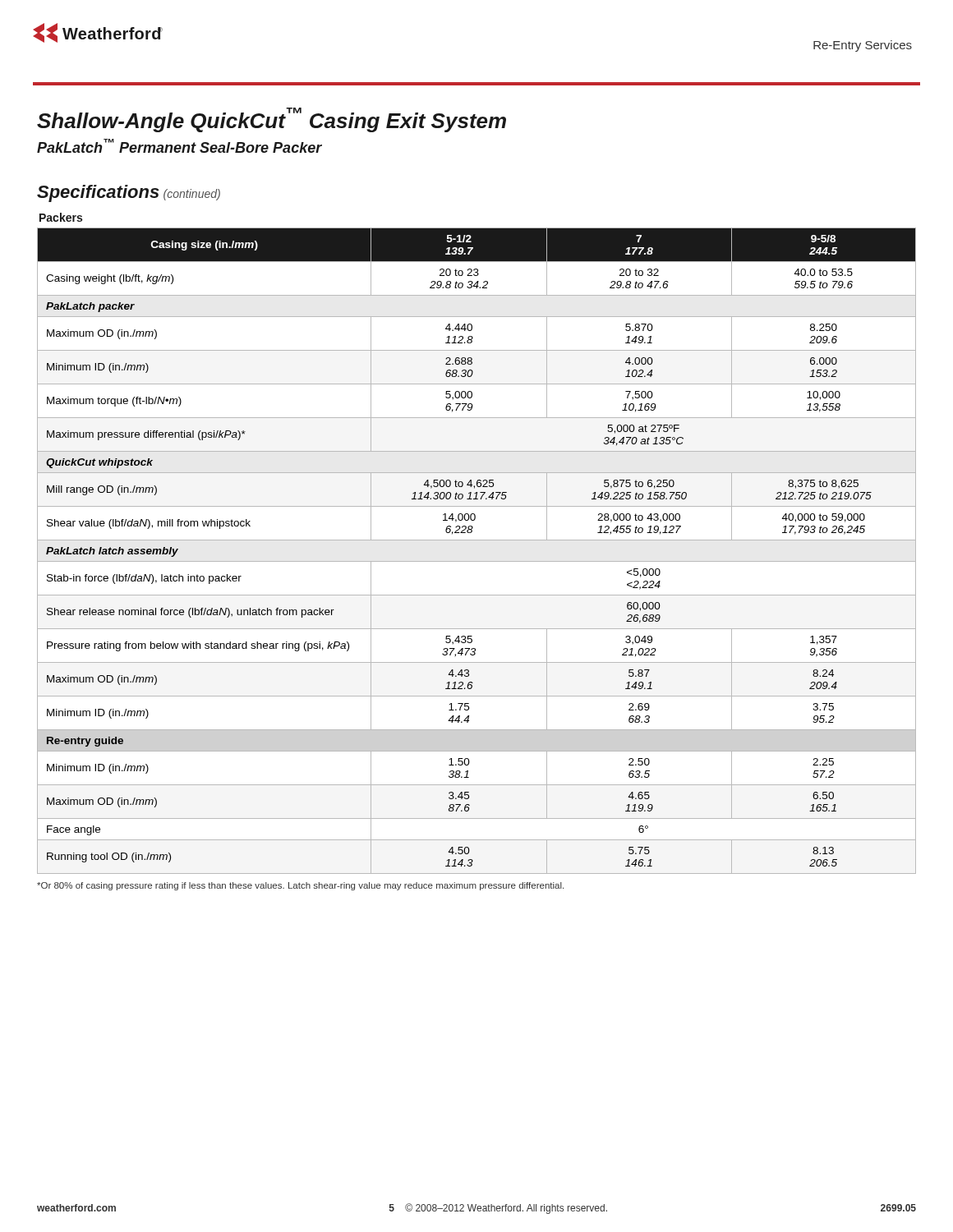
Task: Find the table that mentions "2.688 68.30"
Action: [476, 550]
